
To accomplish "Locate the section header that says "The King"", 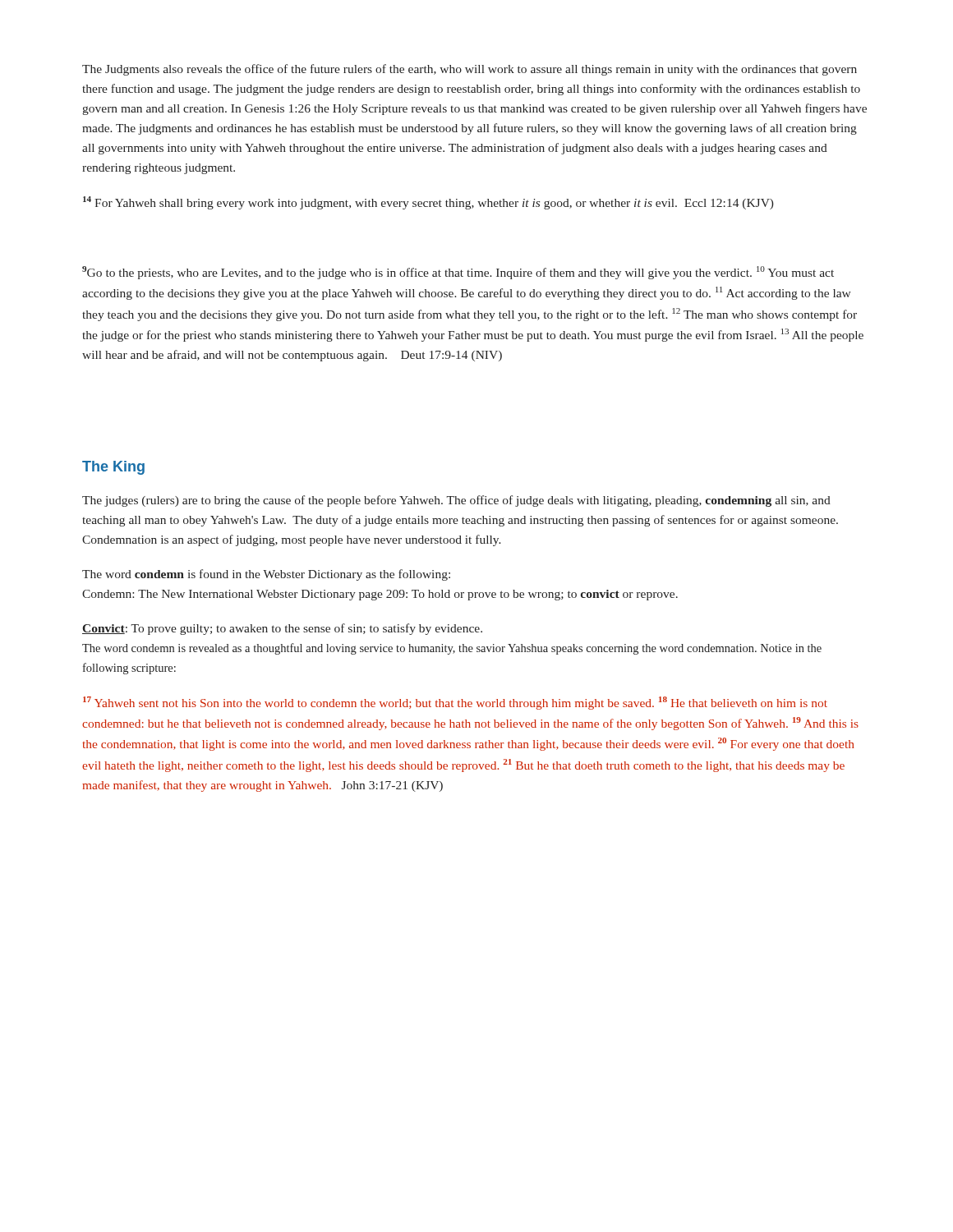I will 114,466.
